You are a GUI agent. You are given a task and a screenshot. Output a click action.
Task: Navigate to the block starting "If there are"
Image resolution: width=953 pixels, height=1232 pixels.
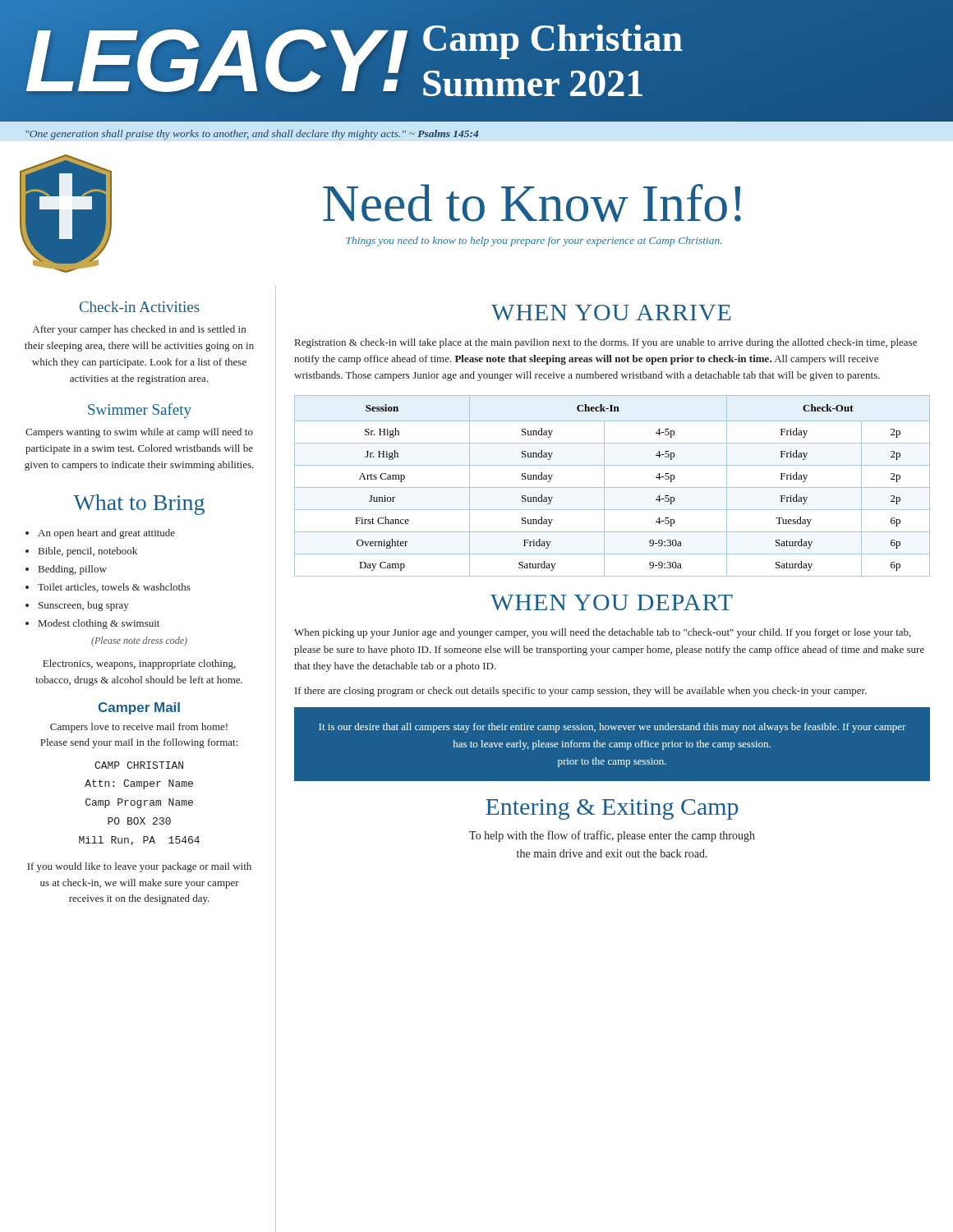[581, 690]
